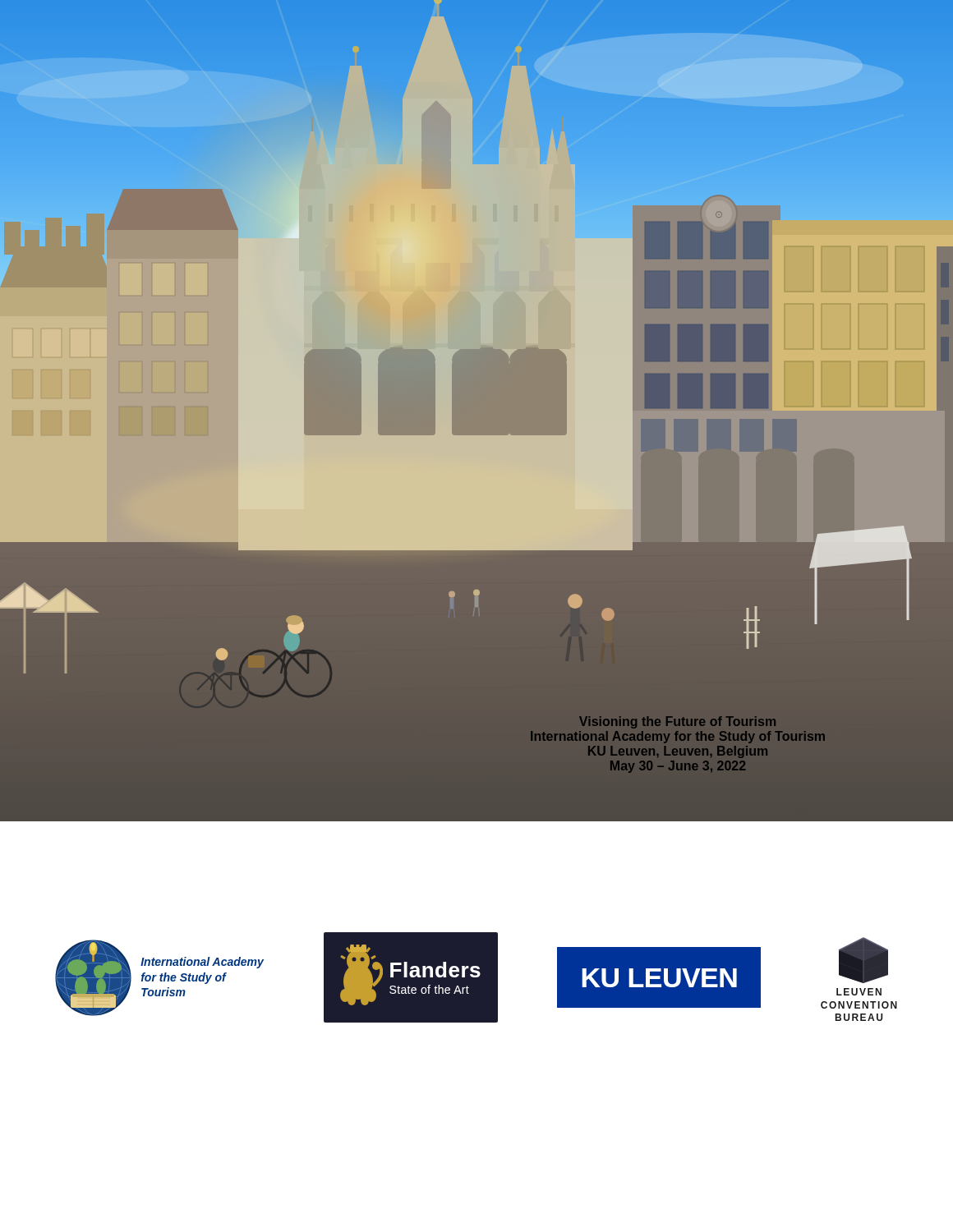Click on the photo
This screenshot has height=1232, width=953.
[476, 419]
